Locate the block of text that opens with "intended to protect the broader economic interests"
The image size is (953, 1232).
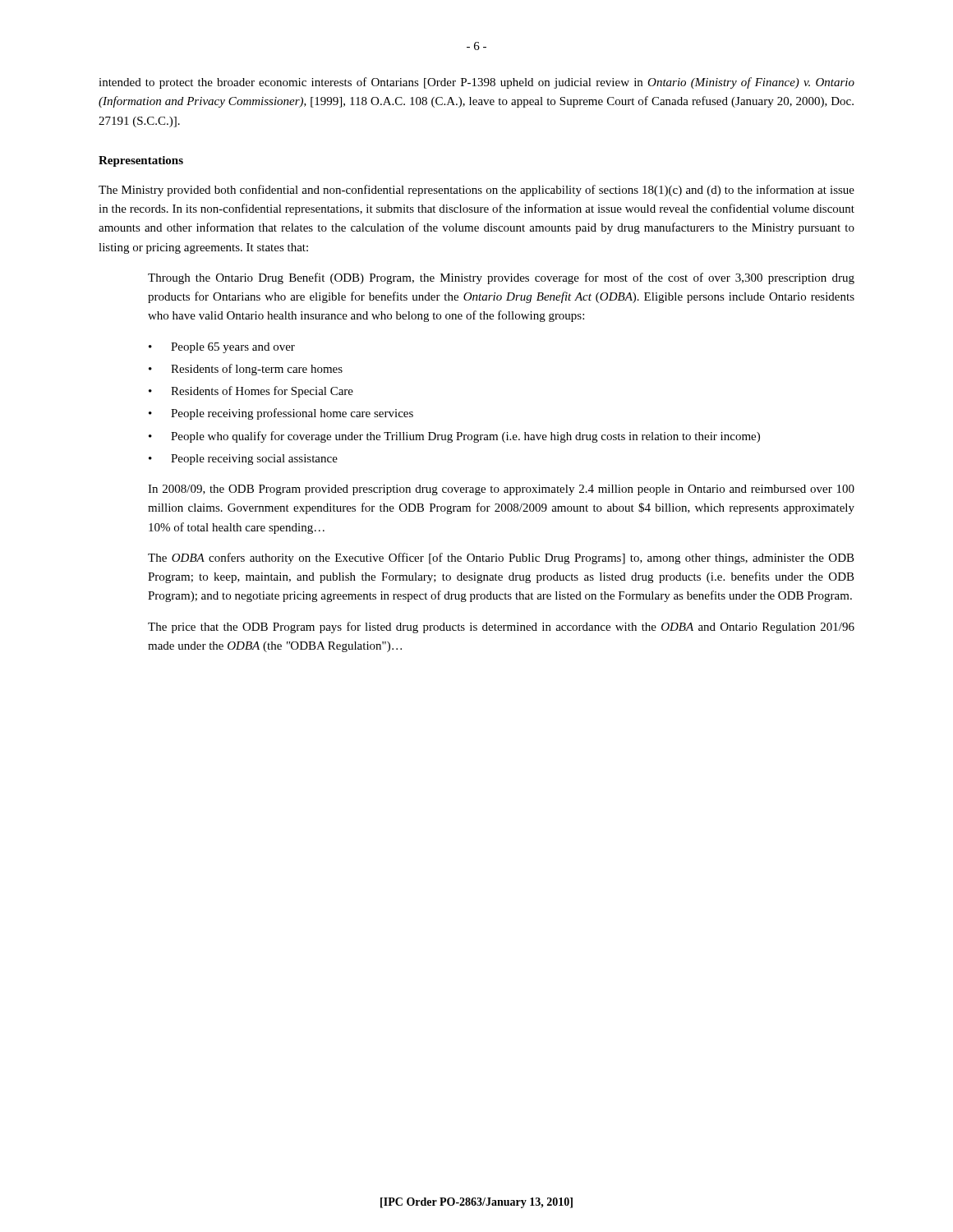point(476,101)
